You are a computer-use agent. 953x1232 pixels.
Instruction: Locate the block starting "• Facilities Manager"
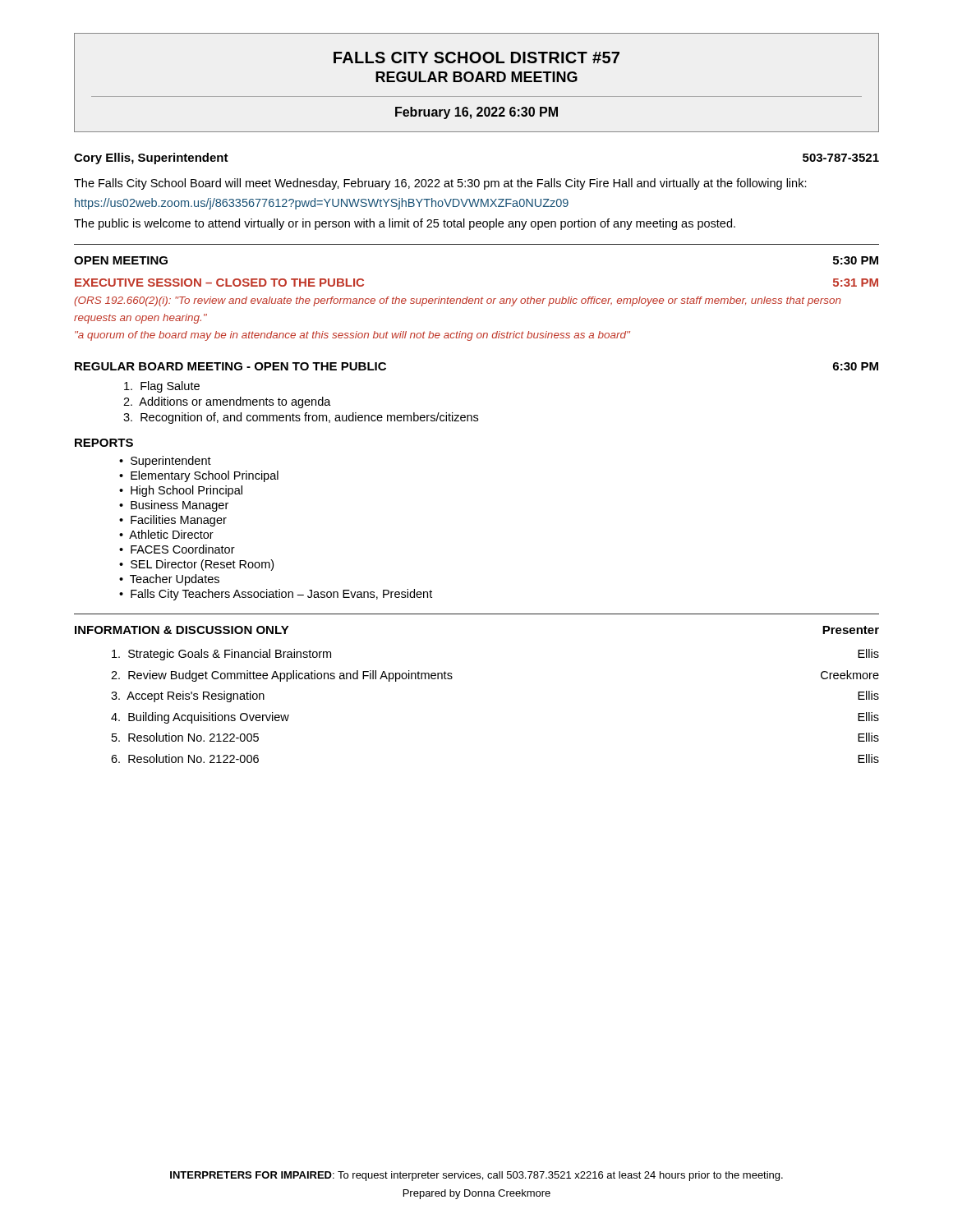point(173,520)
